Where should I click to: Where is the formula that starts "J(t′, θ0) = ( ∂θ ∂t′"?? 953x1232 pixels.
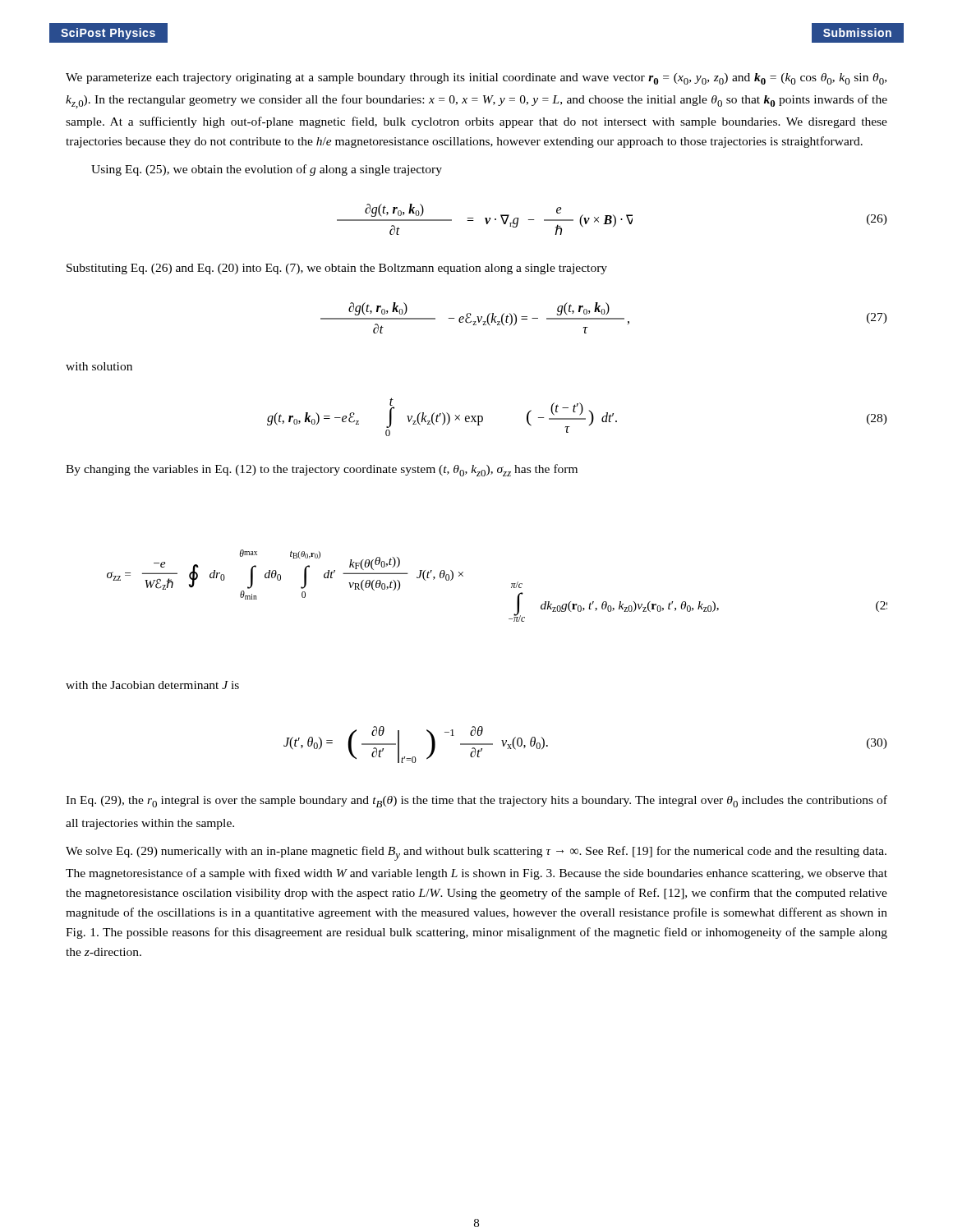476,743
